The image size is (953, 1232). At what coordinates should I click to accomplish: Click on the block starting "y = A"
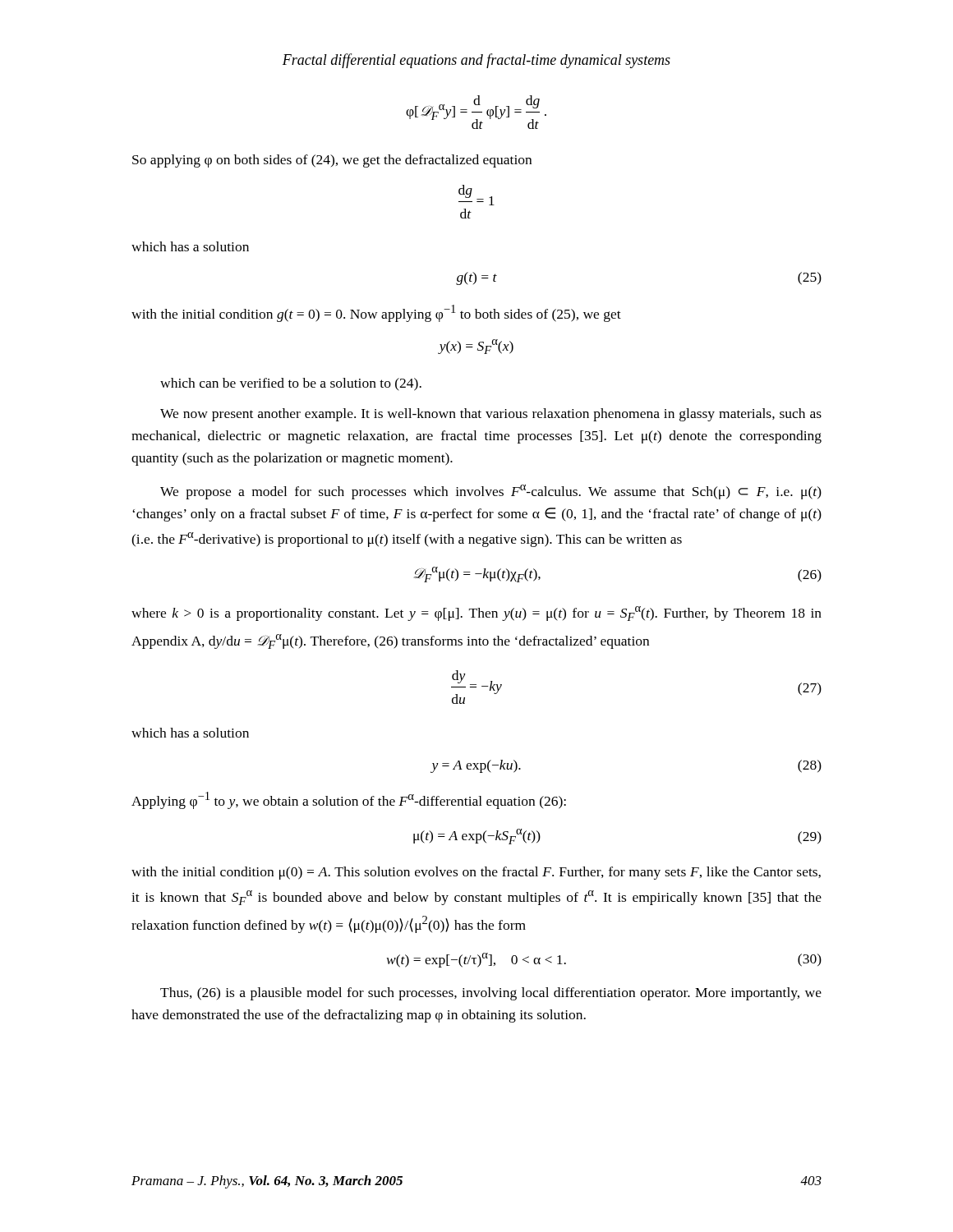tap(475, 766)
